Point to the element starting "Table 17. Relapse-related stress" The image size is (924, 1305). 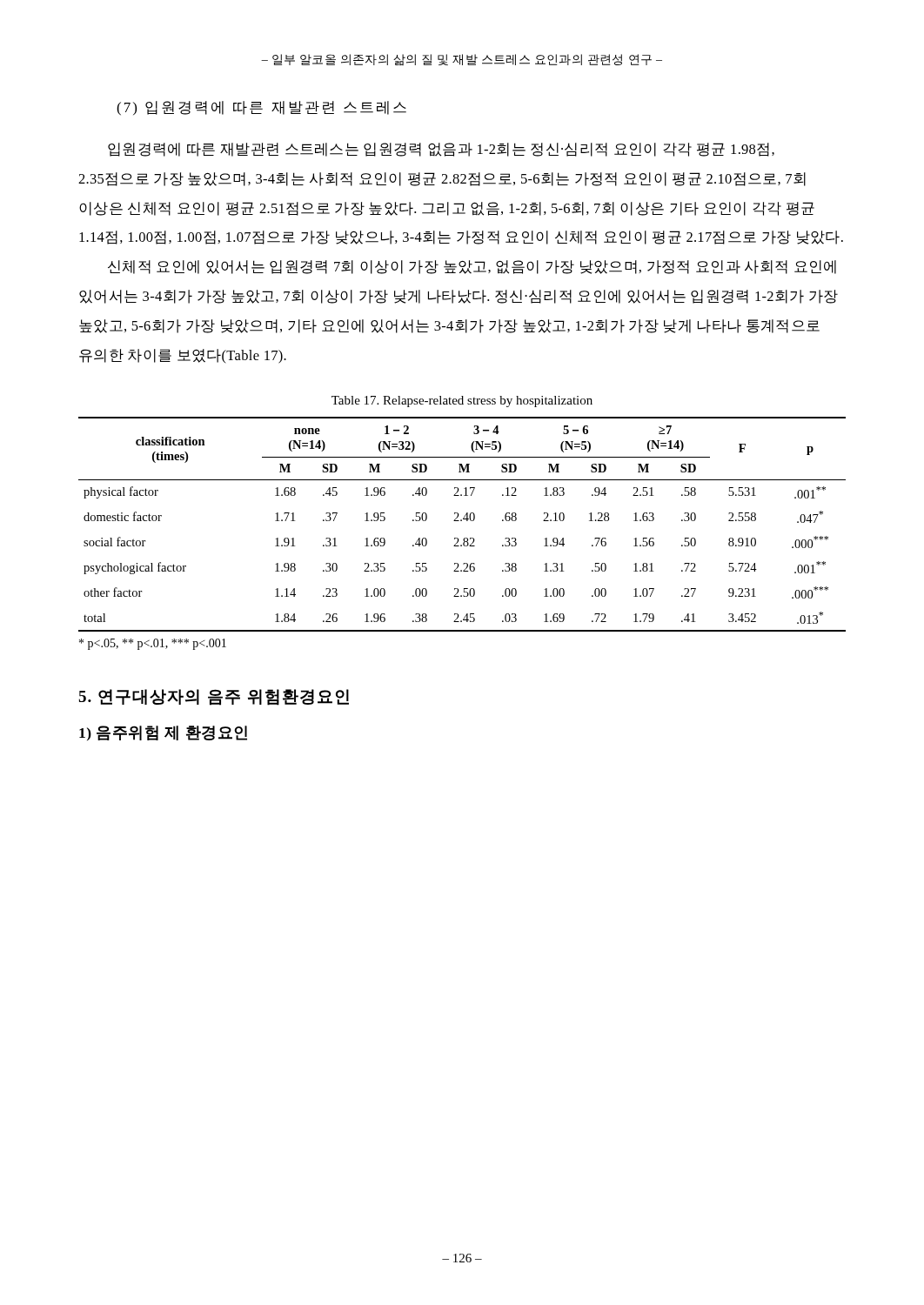[462, 400]
